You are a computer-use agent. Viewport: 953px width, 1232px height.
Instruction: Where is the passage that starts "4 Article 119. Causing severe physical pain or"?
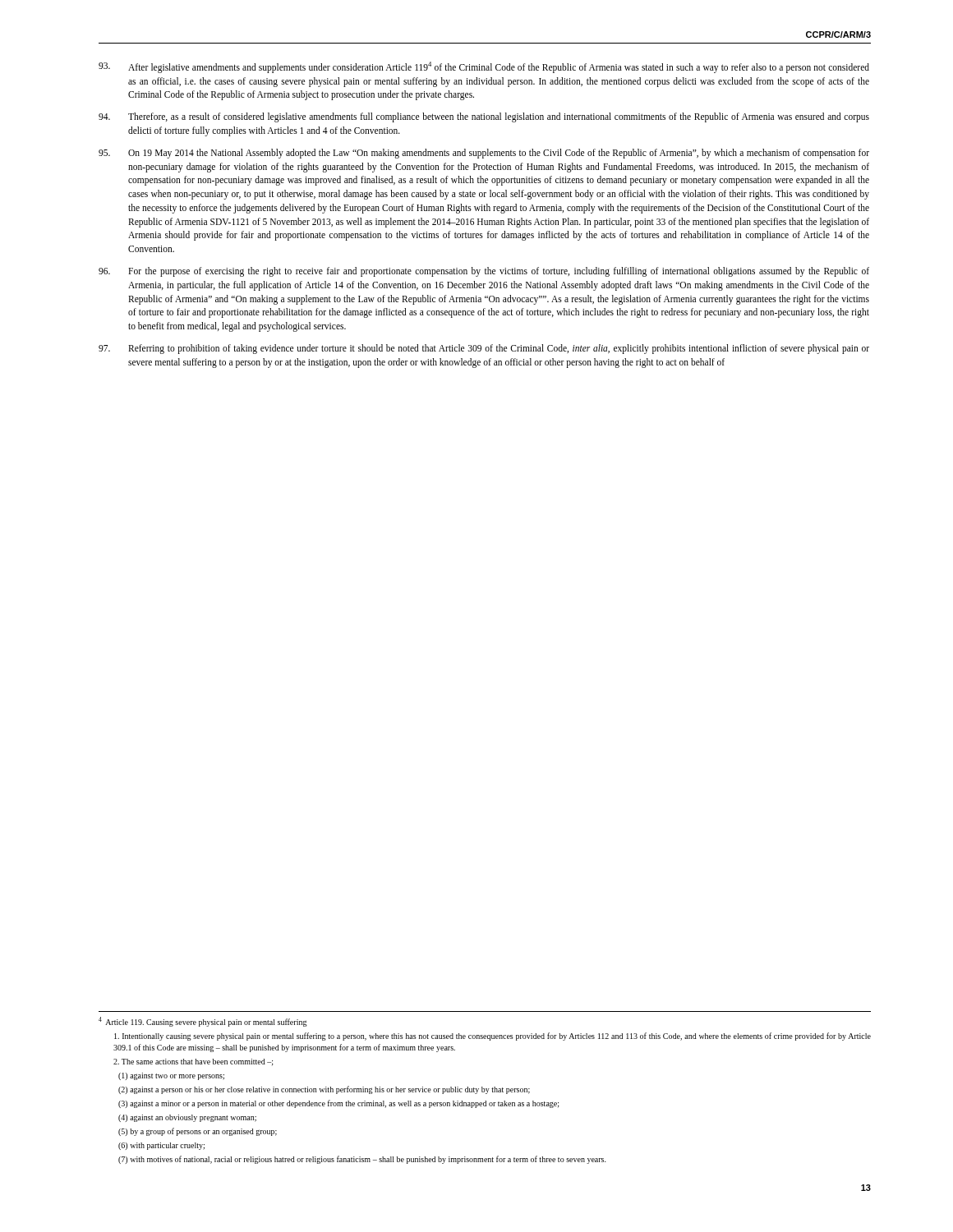[x=485, y=1091]
